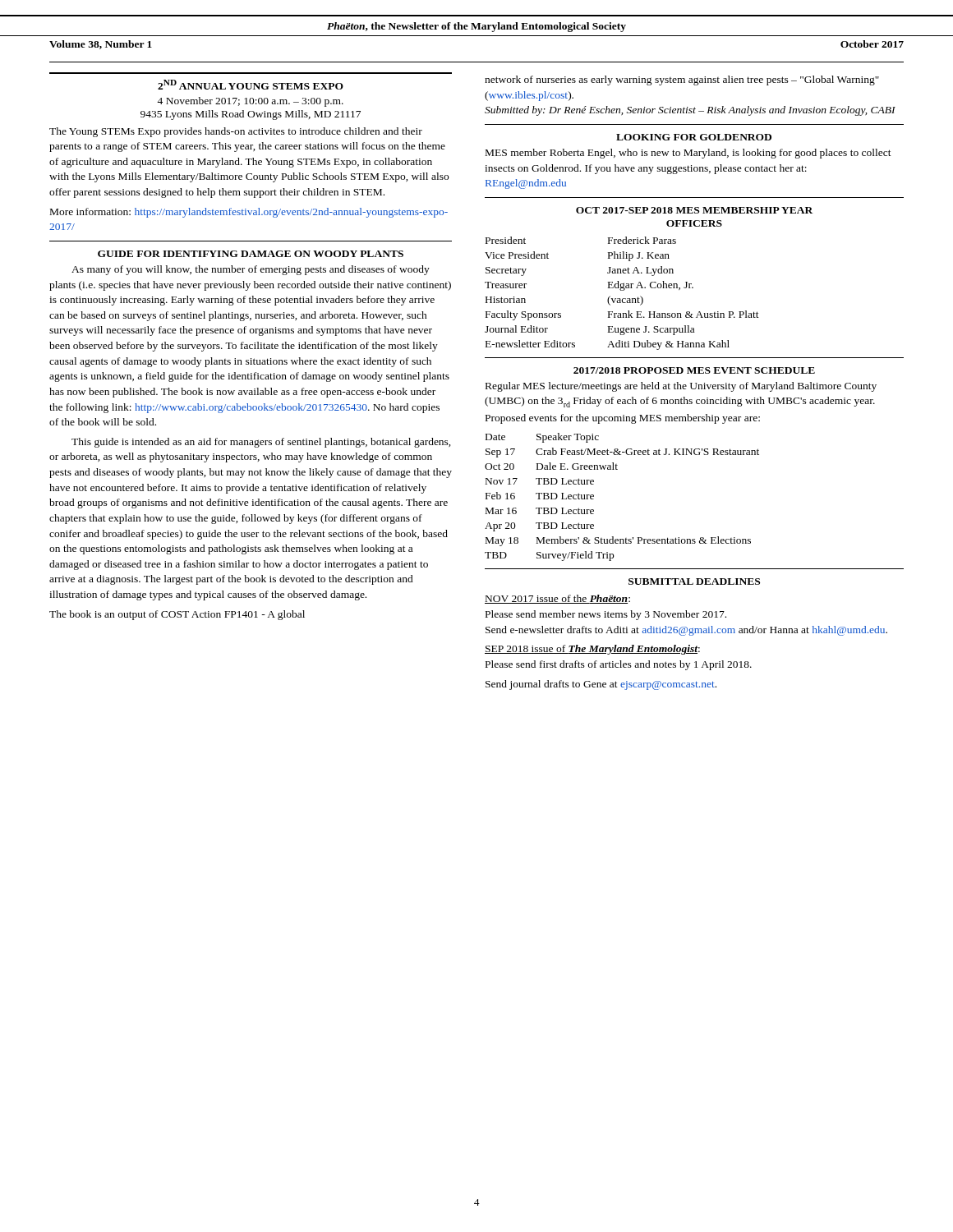Locate the block starting "4 November 2017; 10:00"
The height and width of the screenshot is (1232, 953).
pos(251,107)
